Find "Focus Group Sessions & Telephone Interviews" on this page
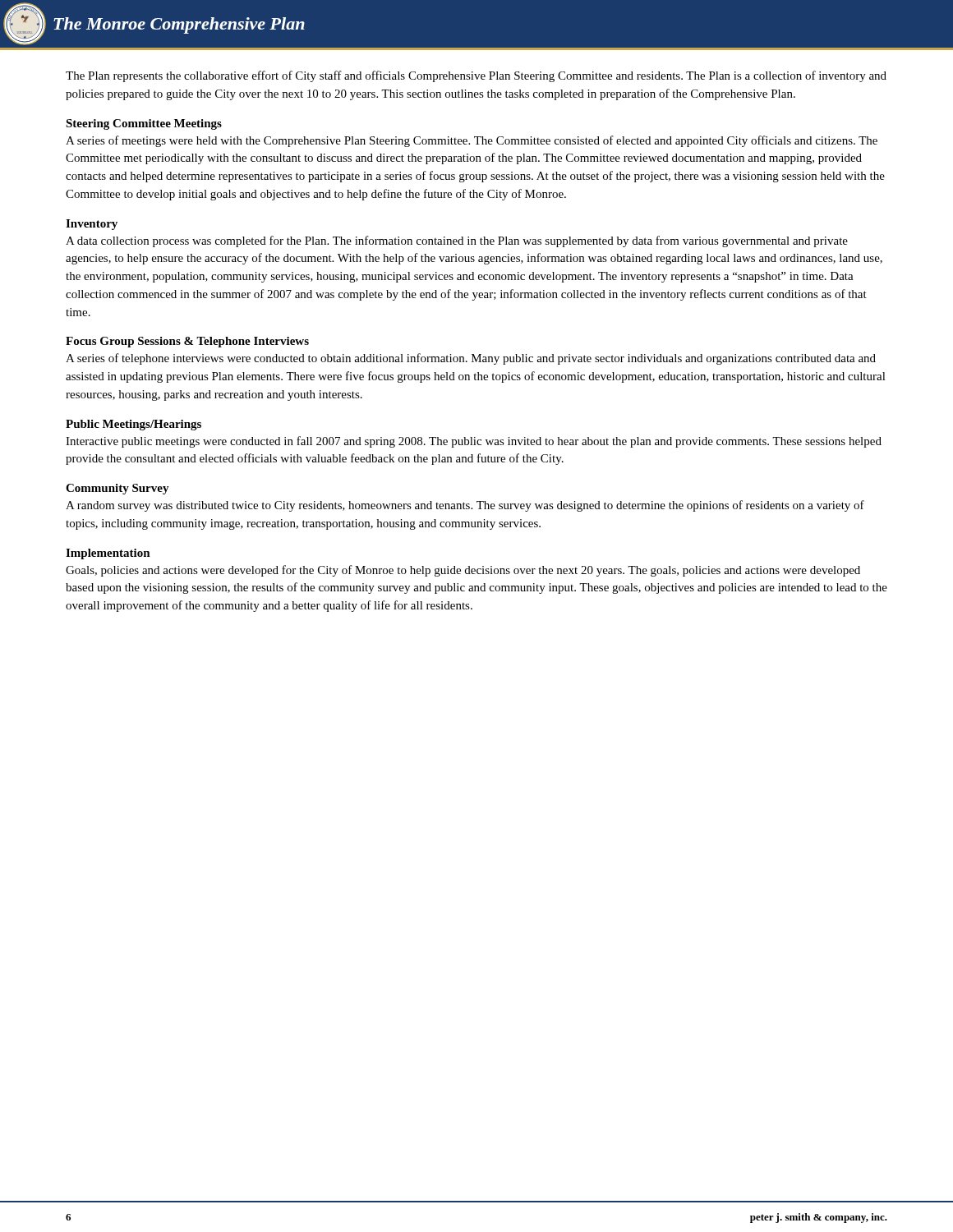This screenshot has width=953, height=1232. click(187, 341)
